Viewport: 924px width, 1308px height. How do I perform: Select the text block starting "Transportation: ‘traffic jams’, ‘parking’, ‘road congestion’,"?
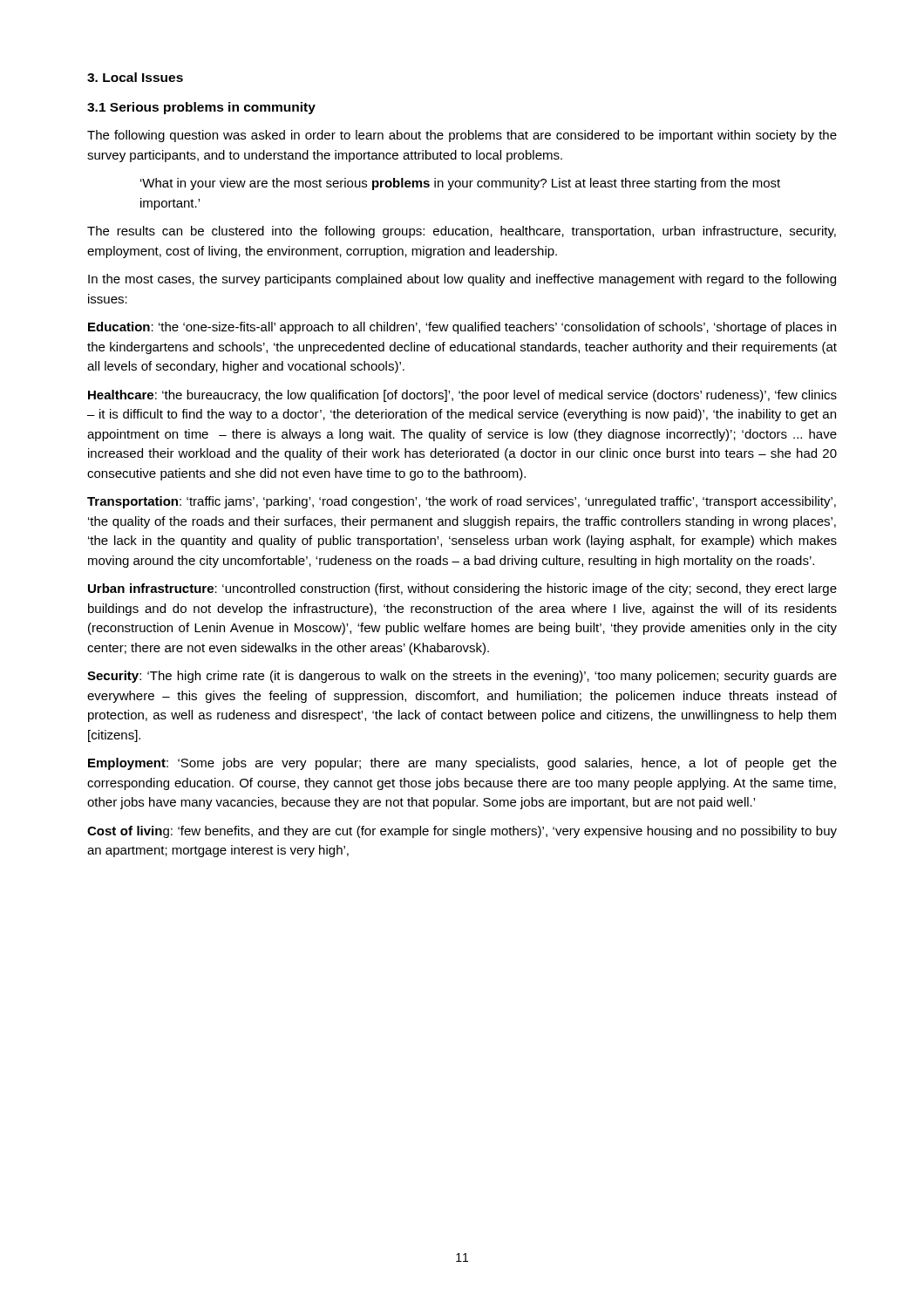pyautogui.click(x=462, y=530)
